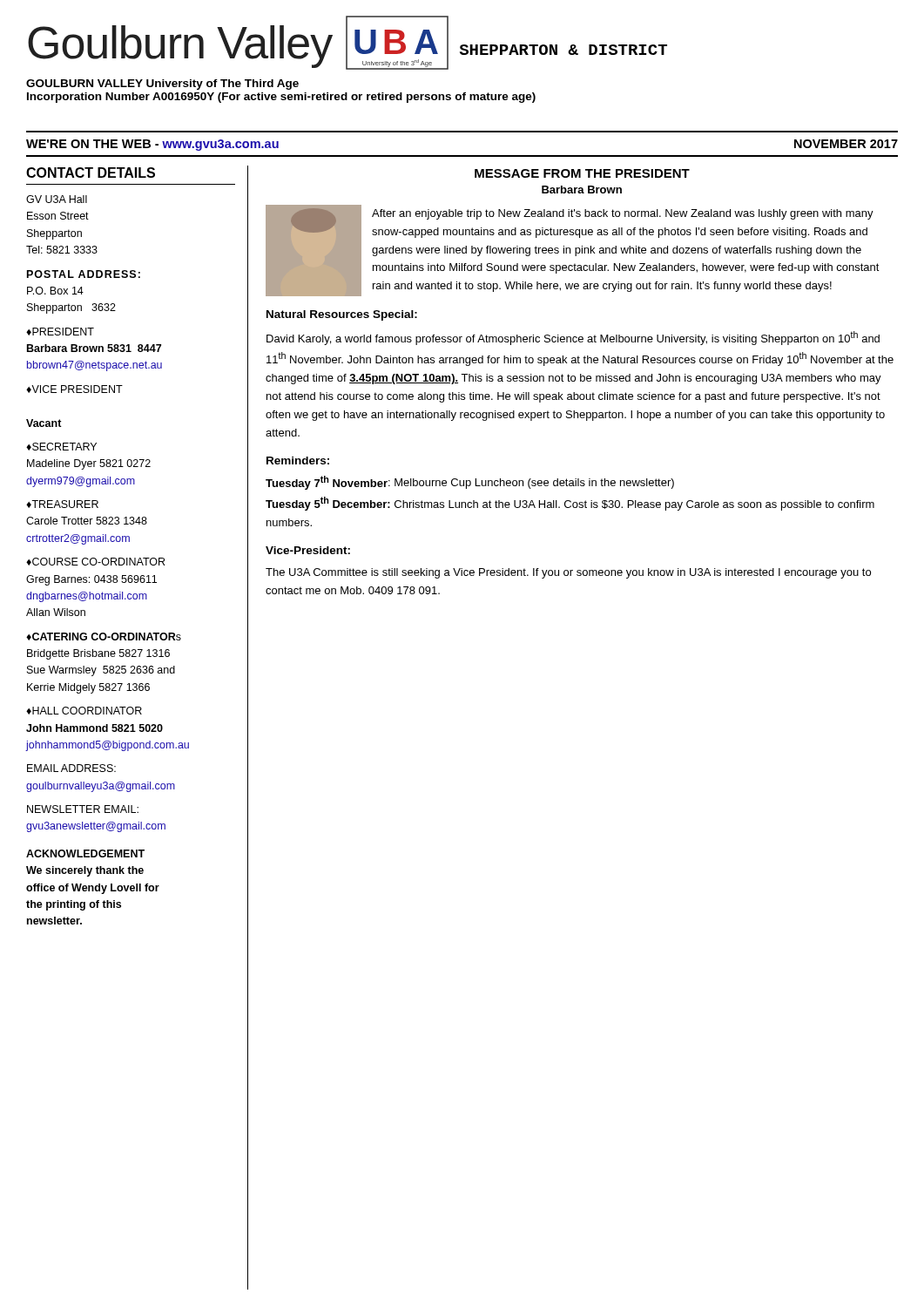Find the photo
Image resolution: width=924 pixels, height=1307 pixels.
pos(314,251)
